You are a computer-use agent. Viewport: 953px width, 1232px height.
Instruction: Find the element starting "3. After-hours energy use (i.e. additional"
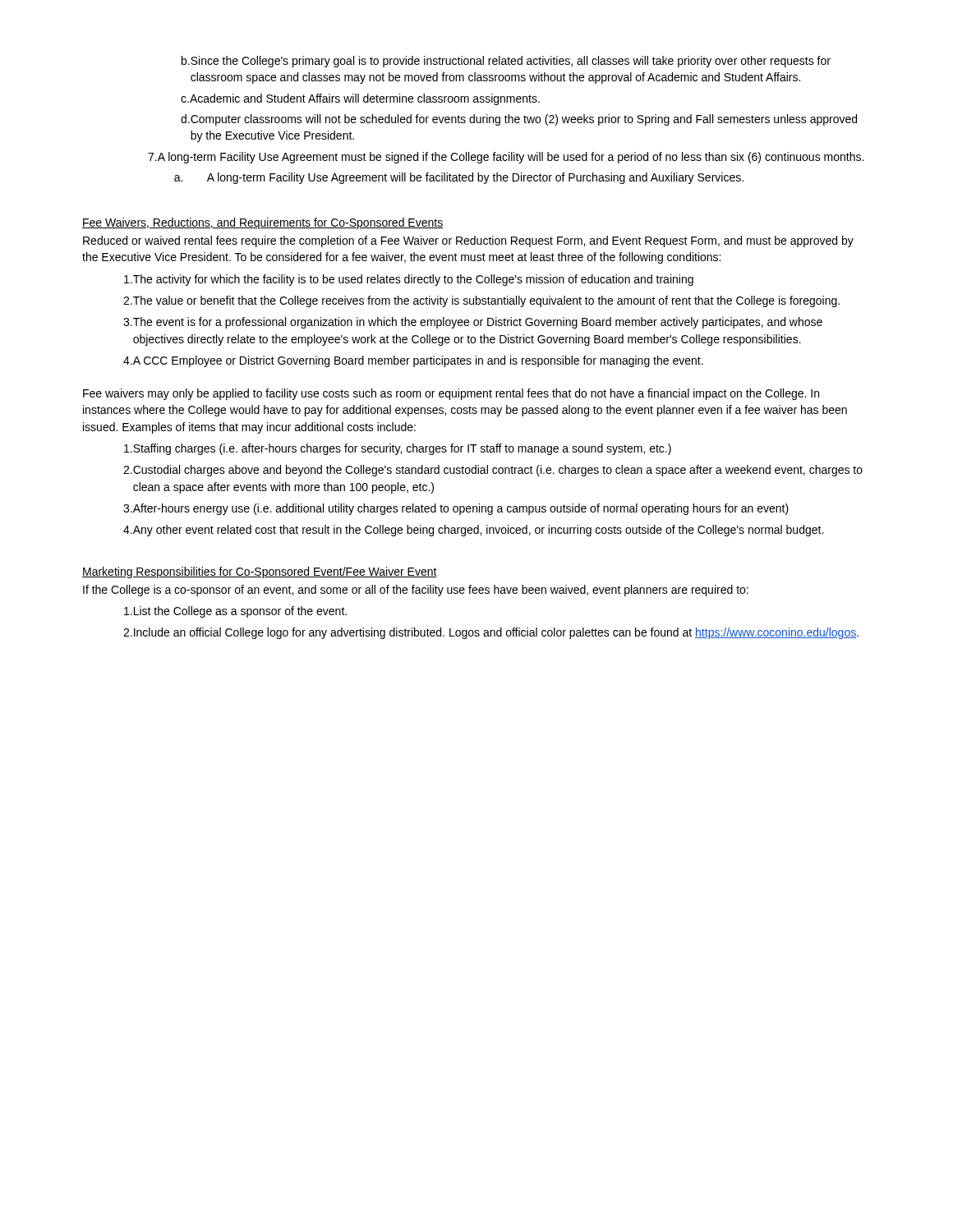(476, 509)
